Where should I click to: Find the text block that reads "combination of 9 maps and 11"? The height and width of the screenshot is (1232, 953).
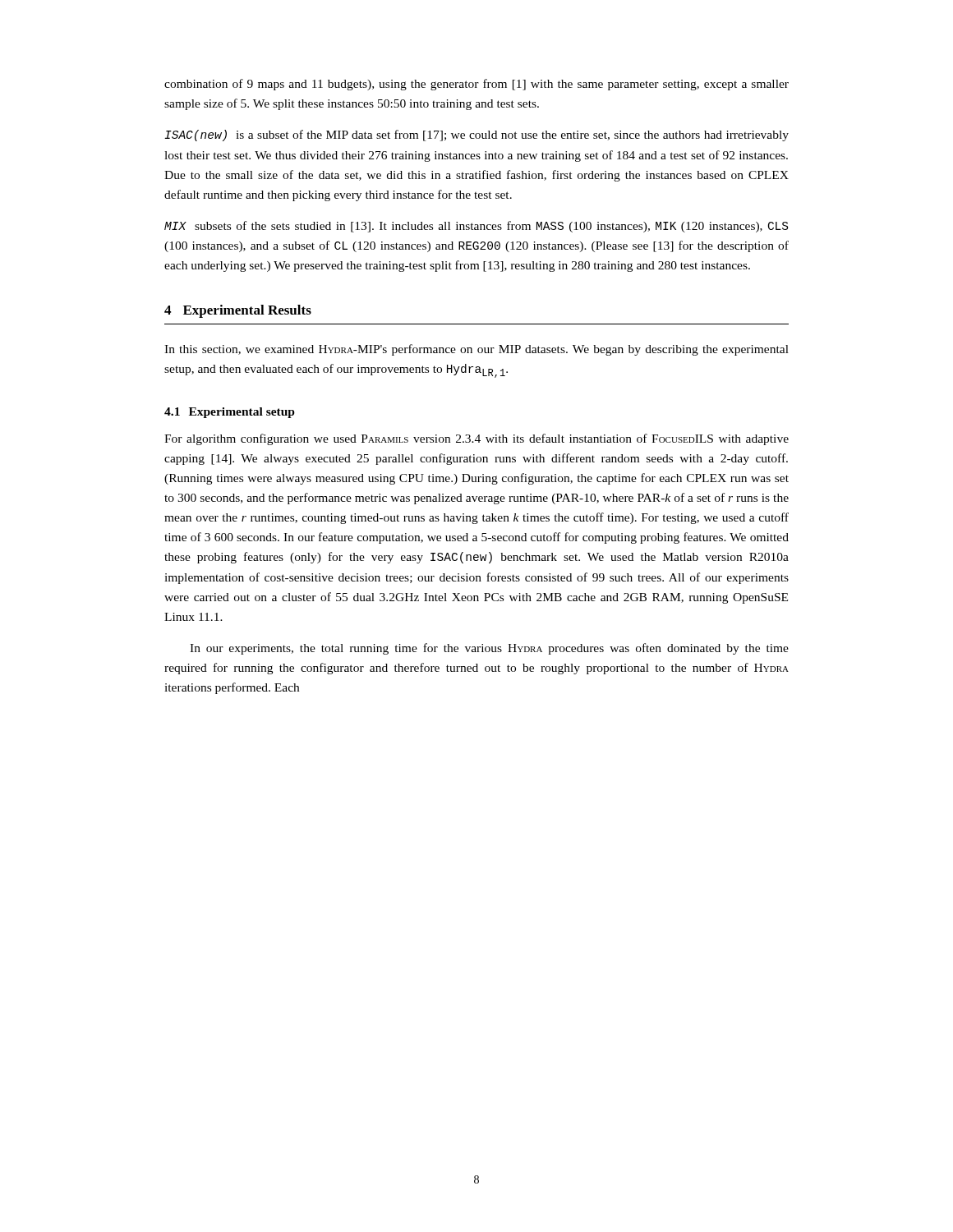tap(476, 94)
